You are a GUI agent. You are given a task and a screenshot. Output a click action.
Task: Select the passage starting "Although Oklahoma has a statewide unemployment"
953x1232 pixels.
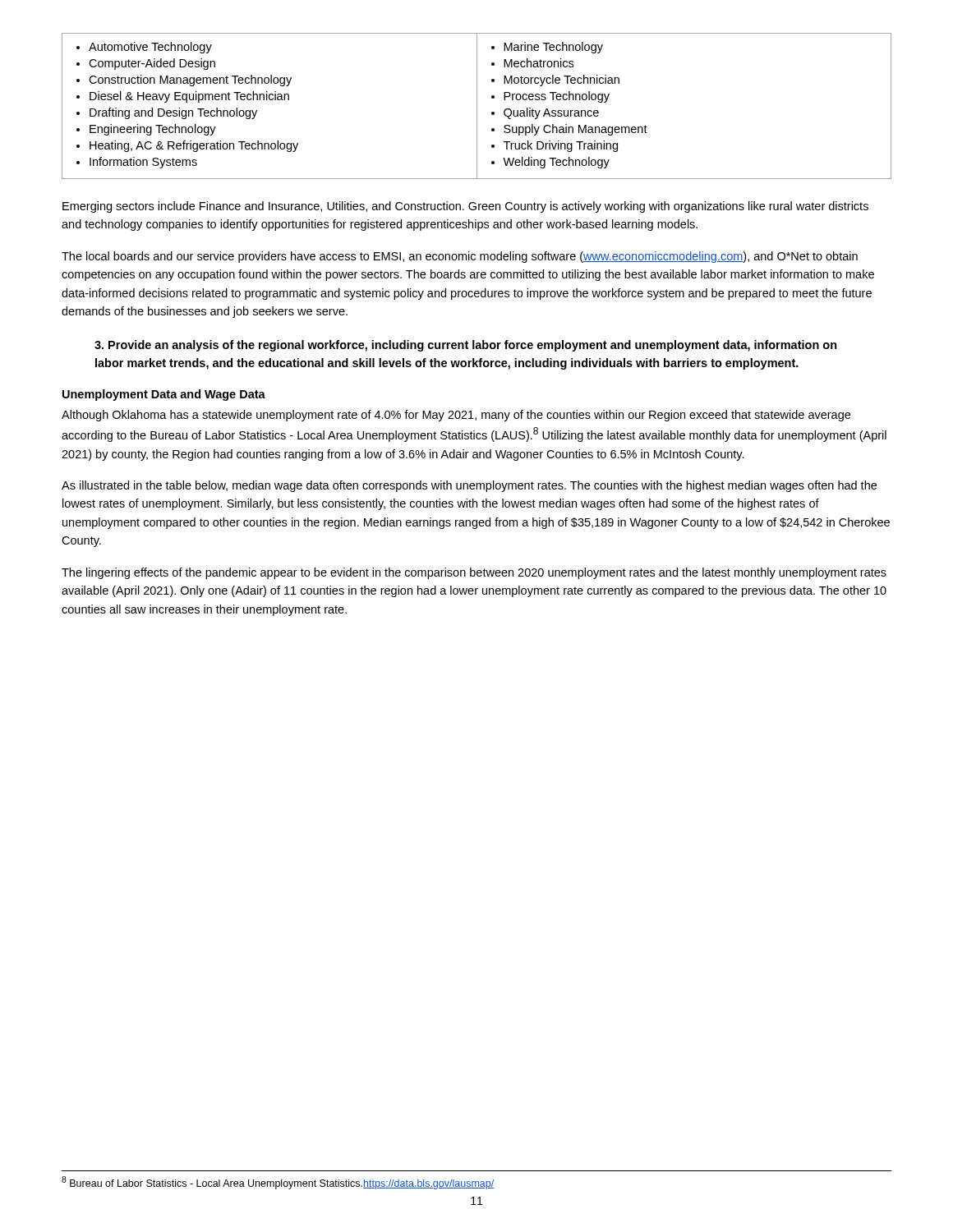474,434
